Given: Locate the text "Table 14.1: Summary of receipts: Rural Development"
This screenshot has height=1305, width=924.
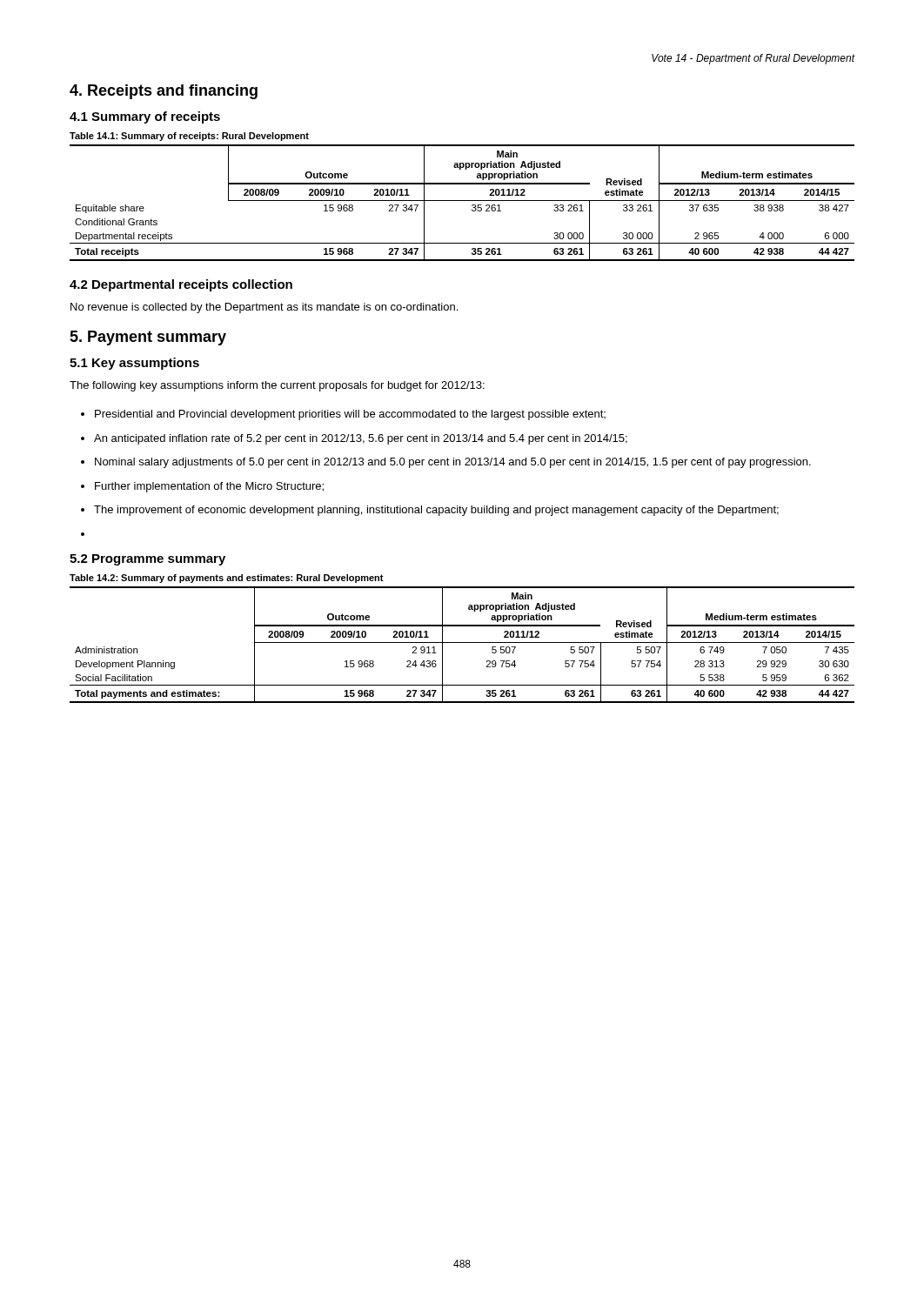Looking at the screenshot, I should [189, 136].
